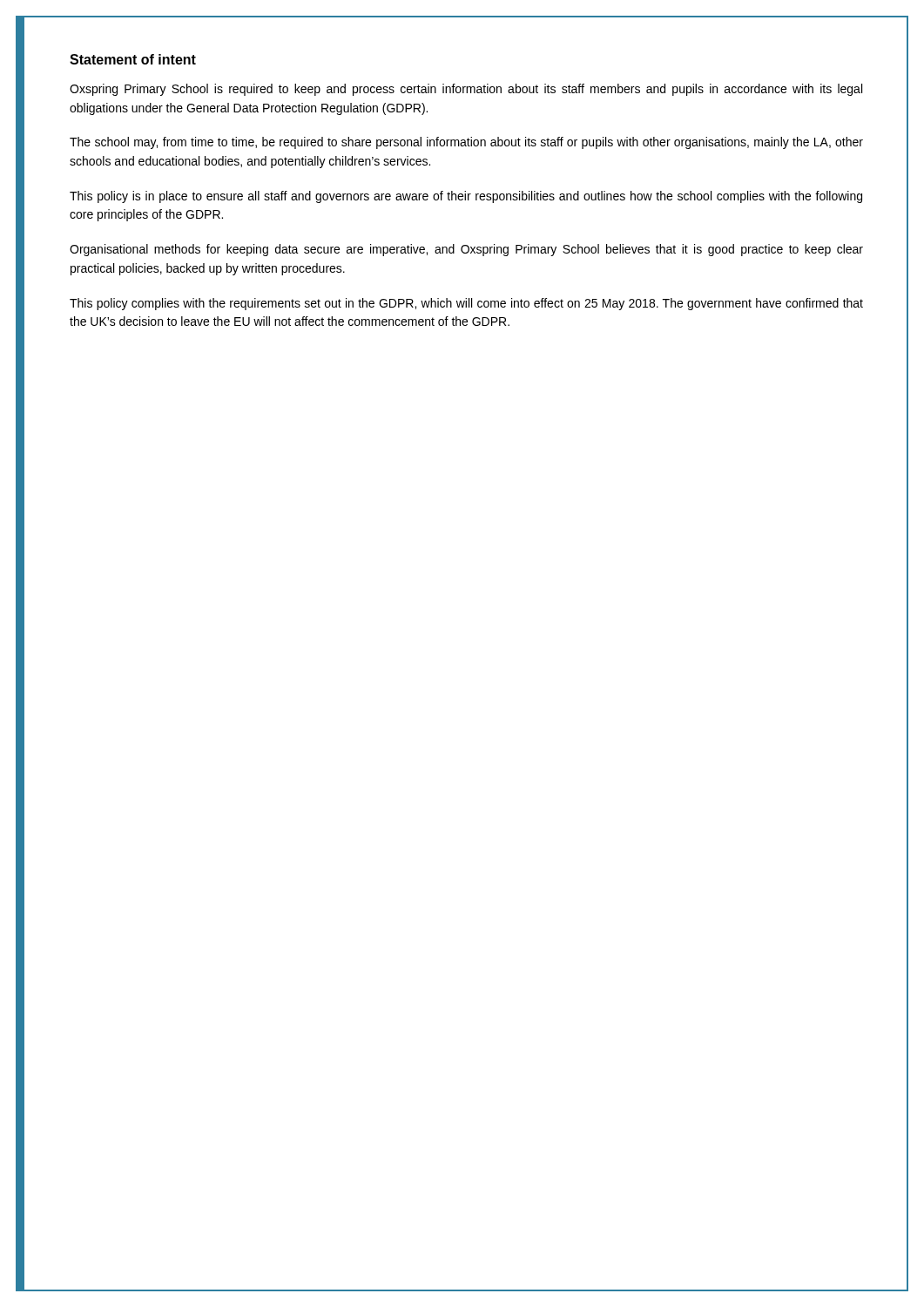Find the text block that says "Organisational methods for keeping data secure are"

coord(466,259)
